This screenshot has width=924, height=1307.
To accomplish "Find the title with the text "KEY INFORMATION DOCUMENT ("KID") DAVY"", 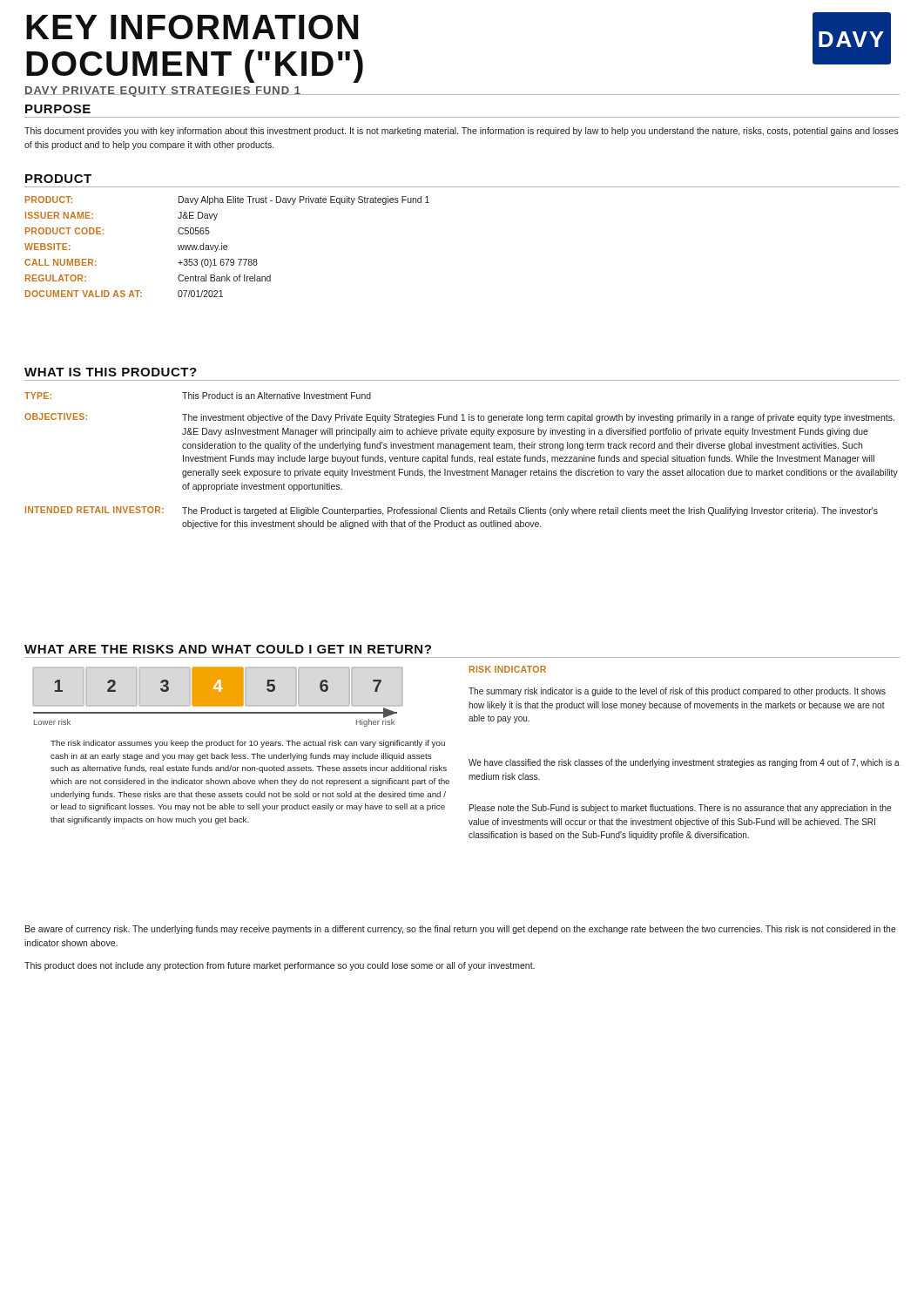I will click(x=203, y=52).
